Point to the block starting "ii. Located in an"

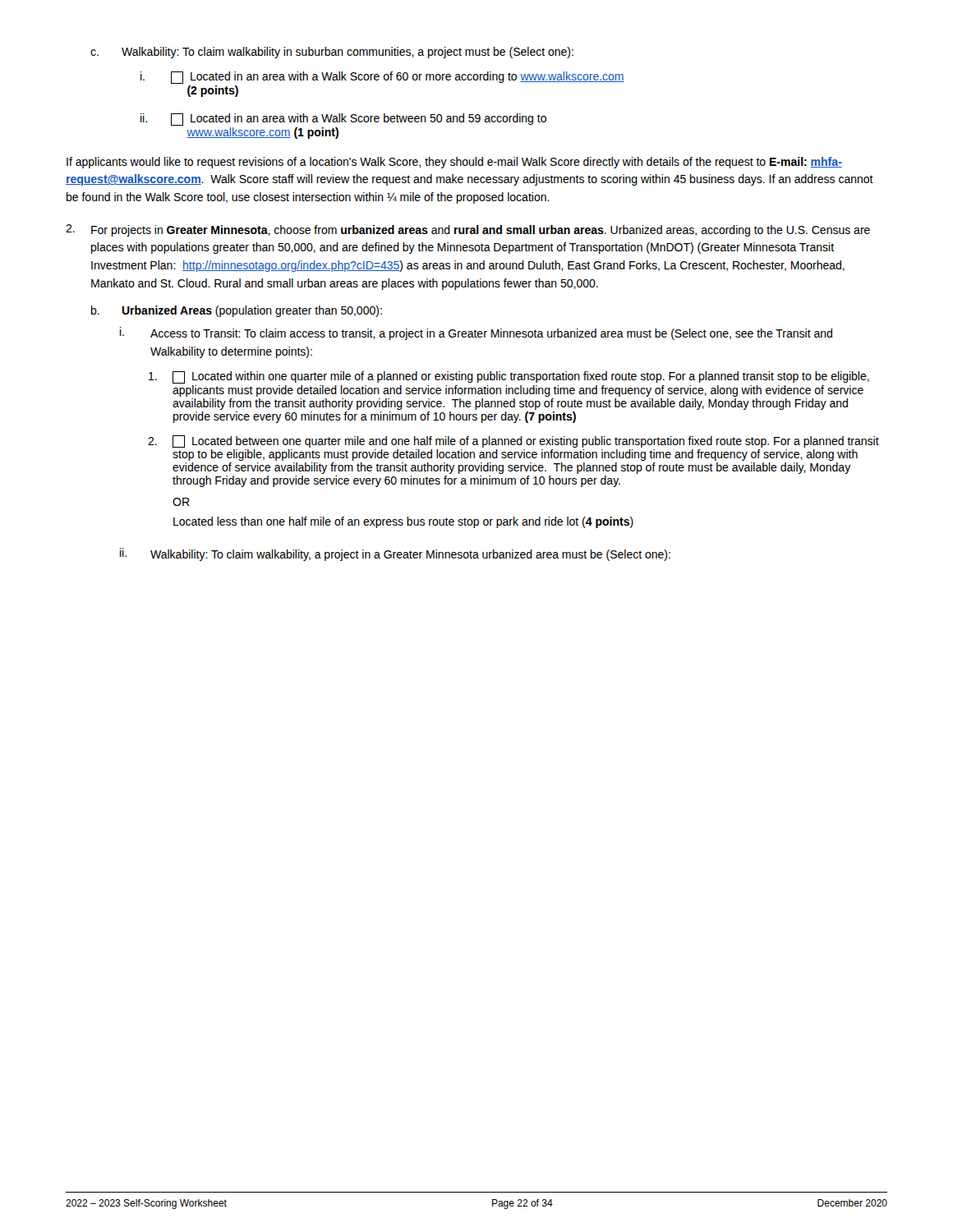click(513, 125)
